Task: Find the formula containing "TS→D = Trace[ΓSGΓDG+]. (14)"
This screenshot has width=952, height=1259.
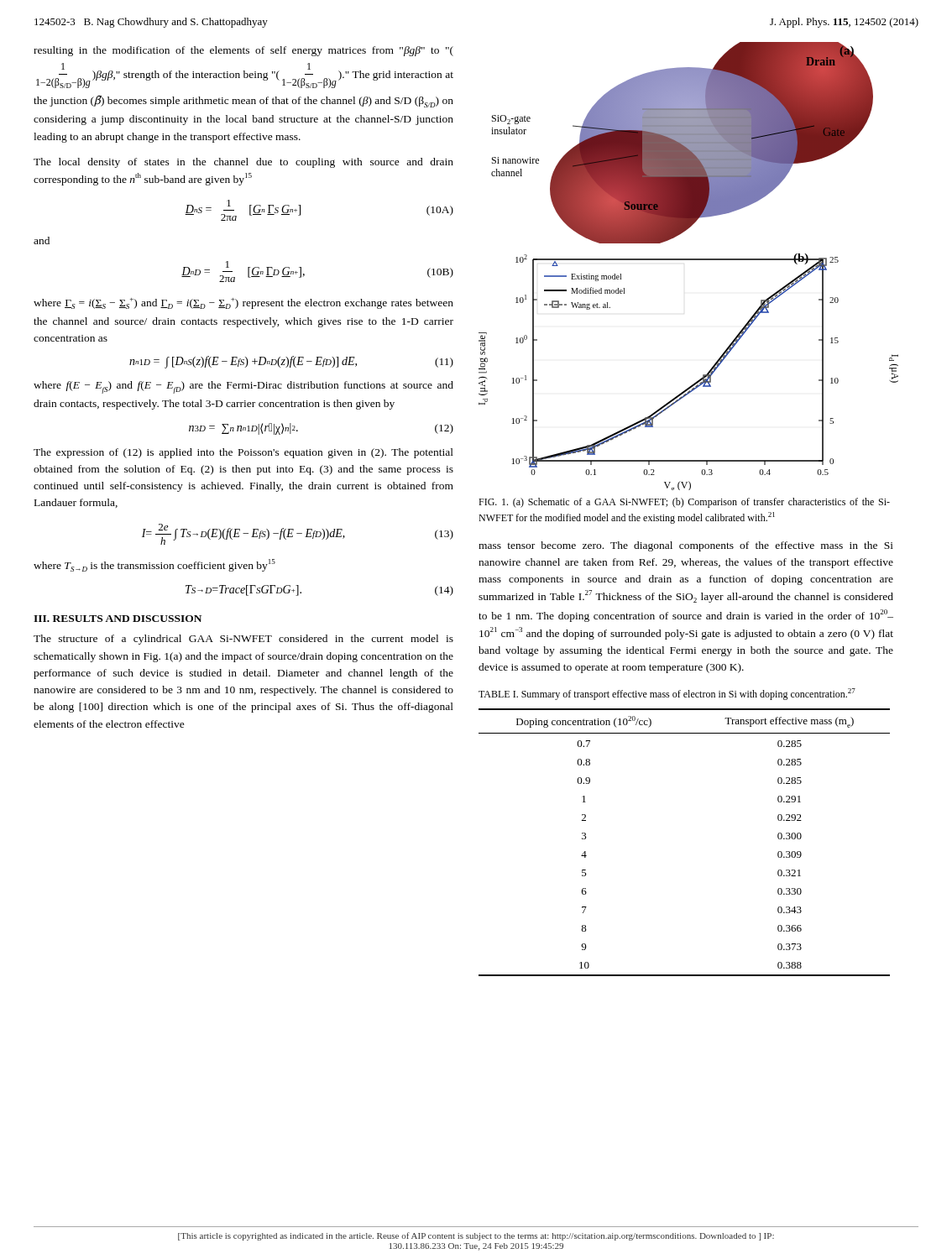Action: point(241,590)
